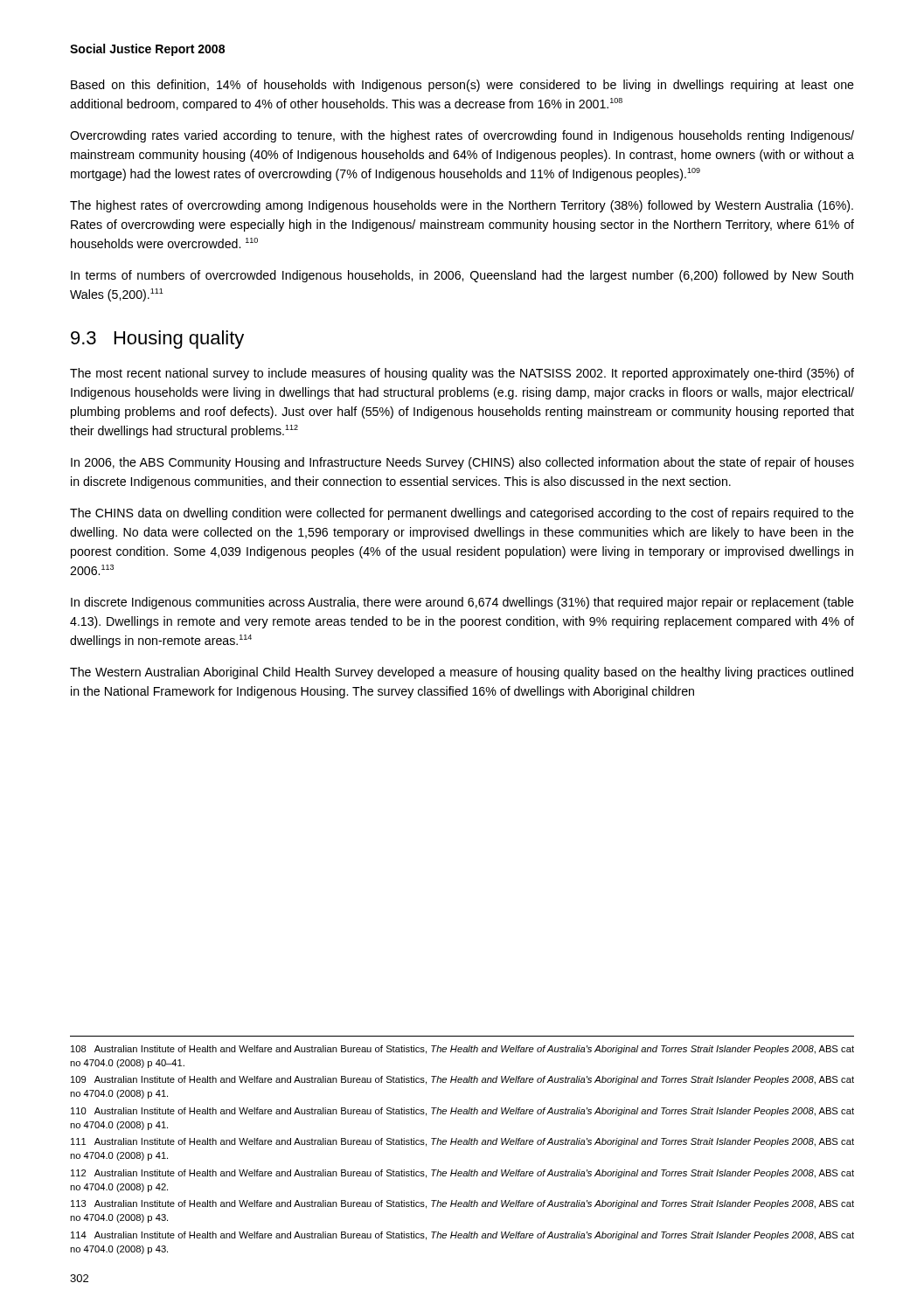The width and height of the screenshot is (924, 1311).
Task: Find the text block that says "In discrete Indigenous"
Action: (462, 621)
